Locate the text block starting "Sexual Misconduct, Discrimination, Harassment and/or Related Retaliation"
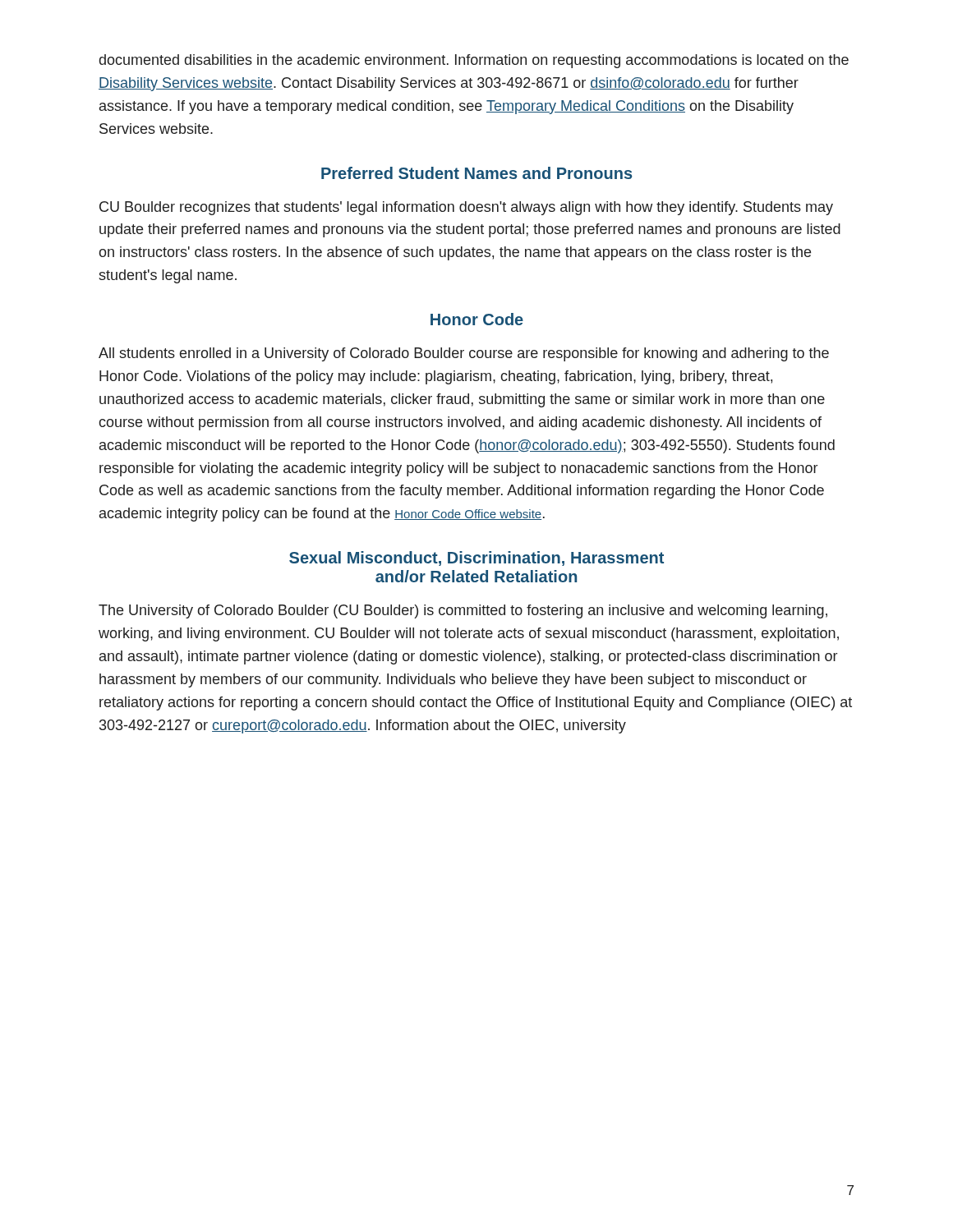This screenshot has height=1232, width=953. point(476,567)
